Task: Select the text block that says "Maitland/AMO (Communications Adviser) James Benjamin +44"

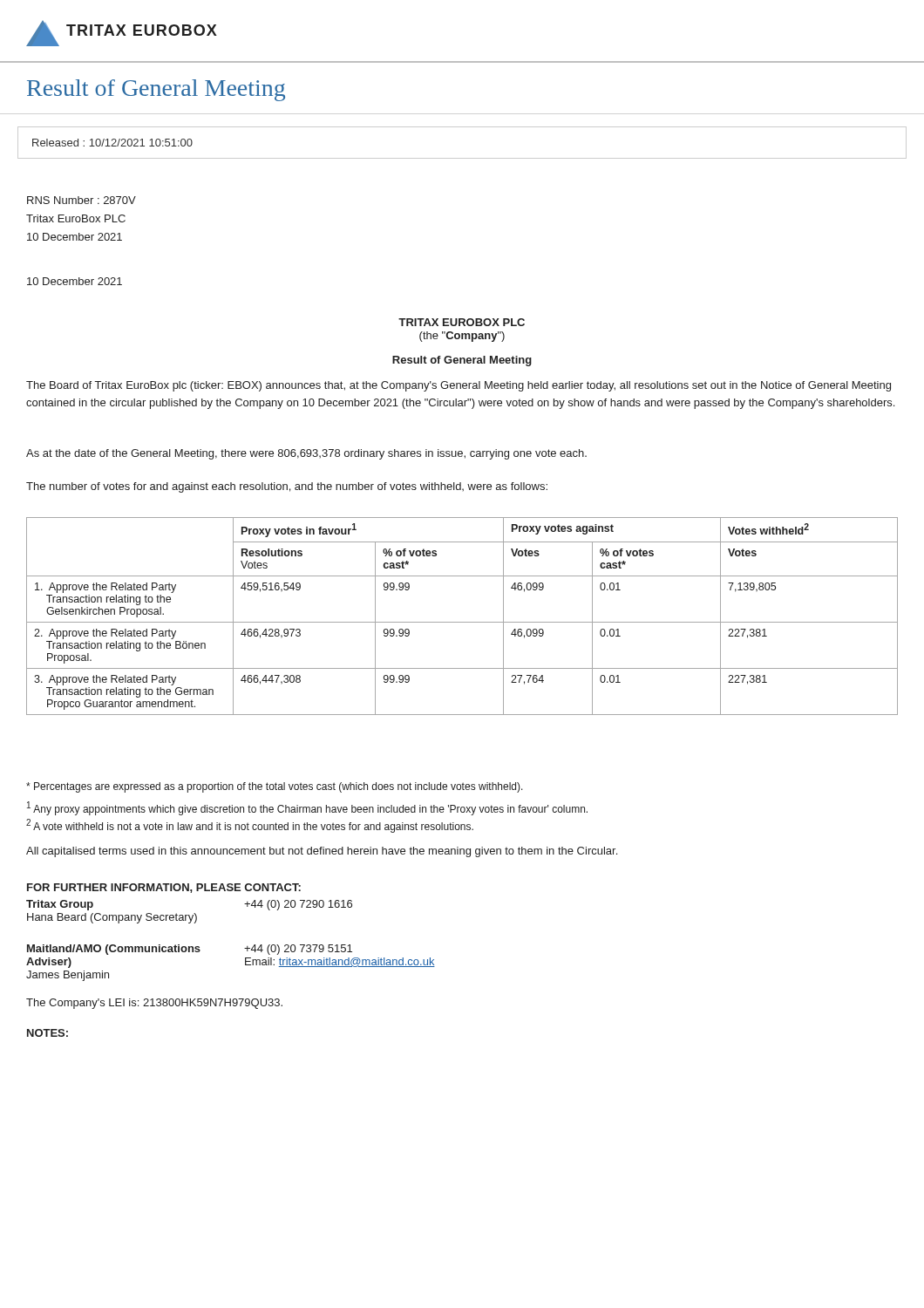Action: 190,950
